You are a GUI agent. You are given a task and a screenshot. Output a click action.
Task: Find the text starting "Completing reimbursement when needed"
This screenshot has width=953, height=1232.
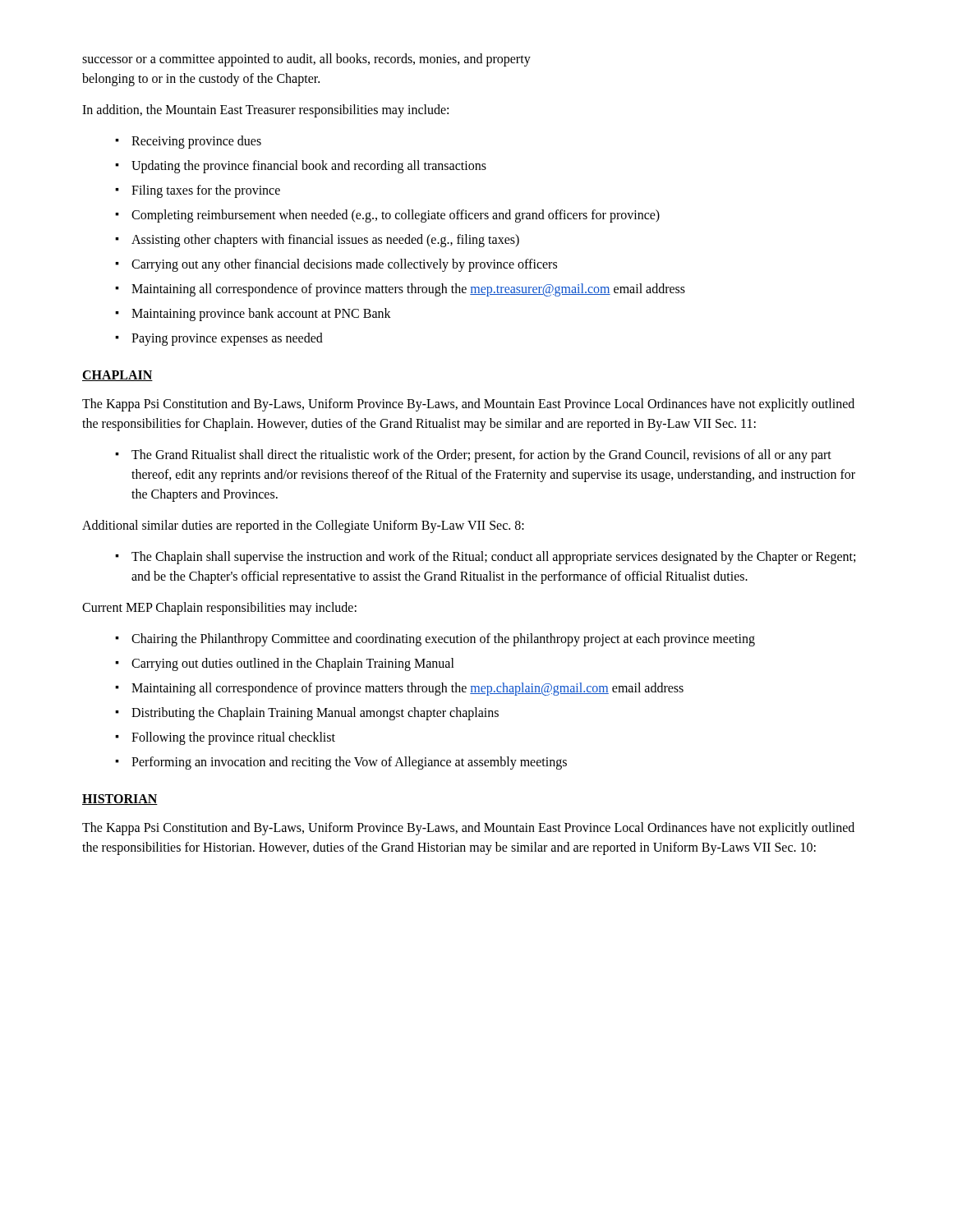point(396,215)
